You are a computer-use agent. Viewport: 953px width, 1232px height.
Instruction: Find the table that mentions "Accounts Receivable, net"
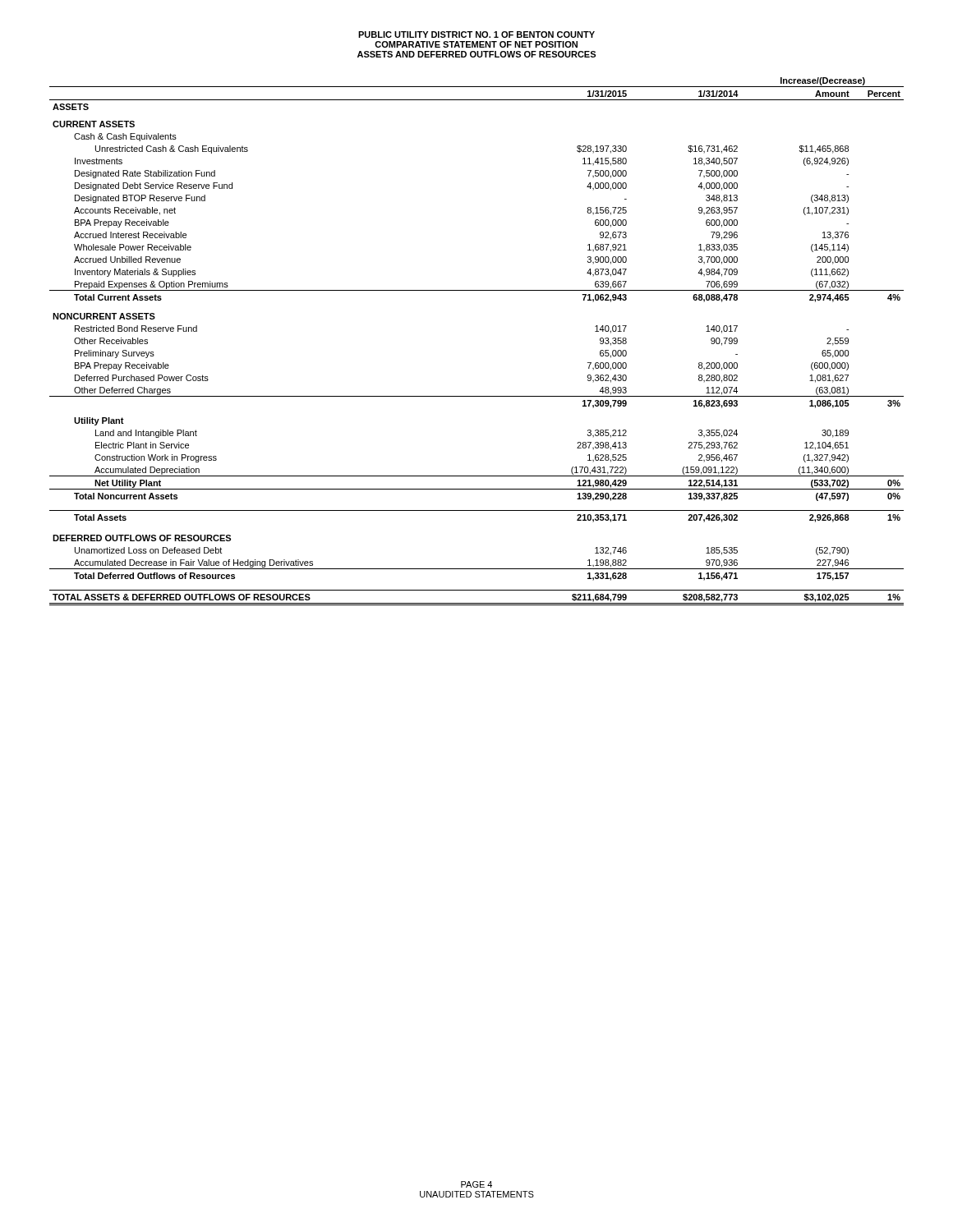pyautogui.click(x=476, y=340)
